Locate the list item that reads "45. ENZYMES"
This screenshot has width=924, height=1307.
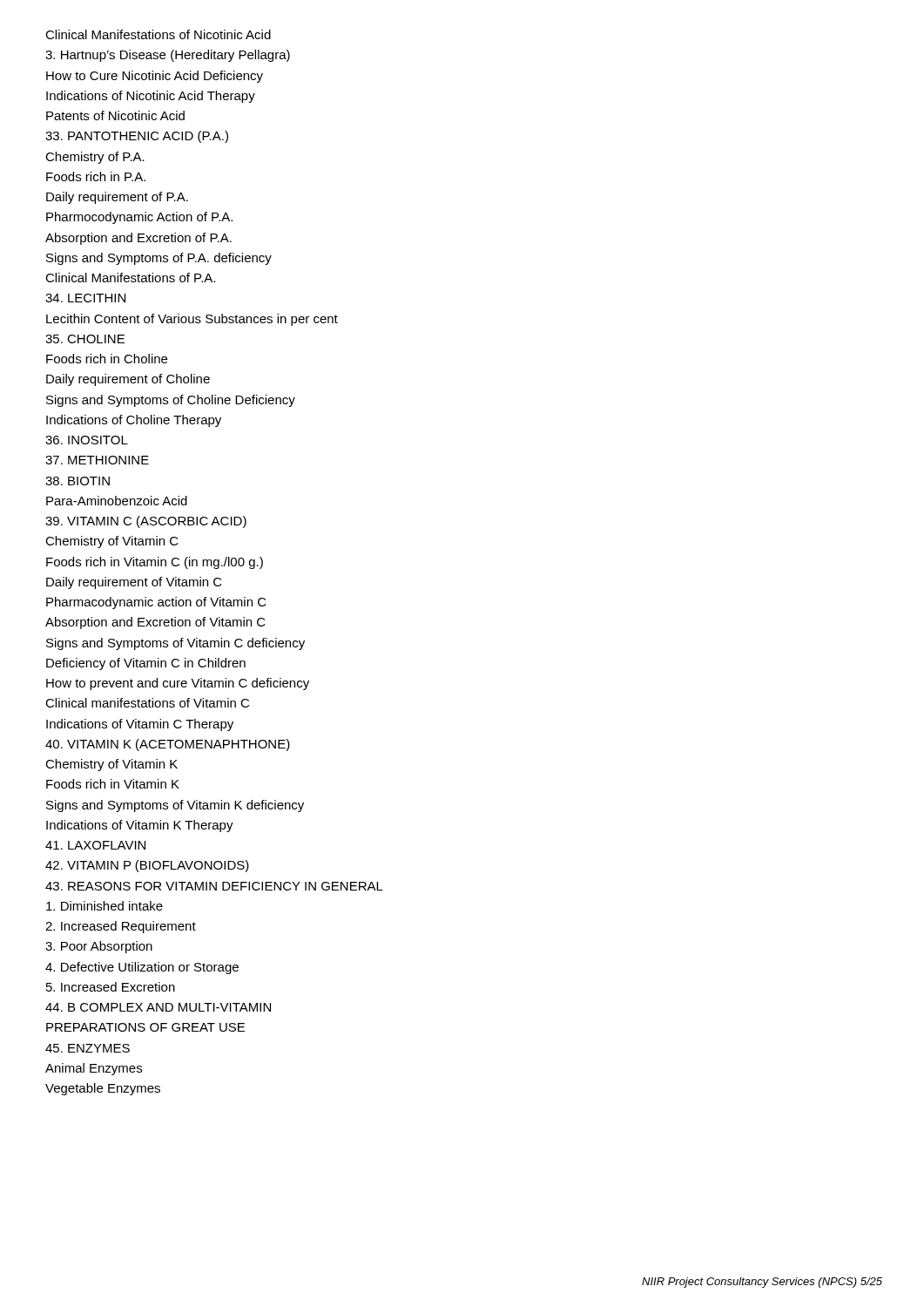(88, 1047)
